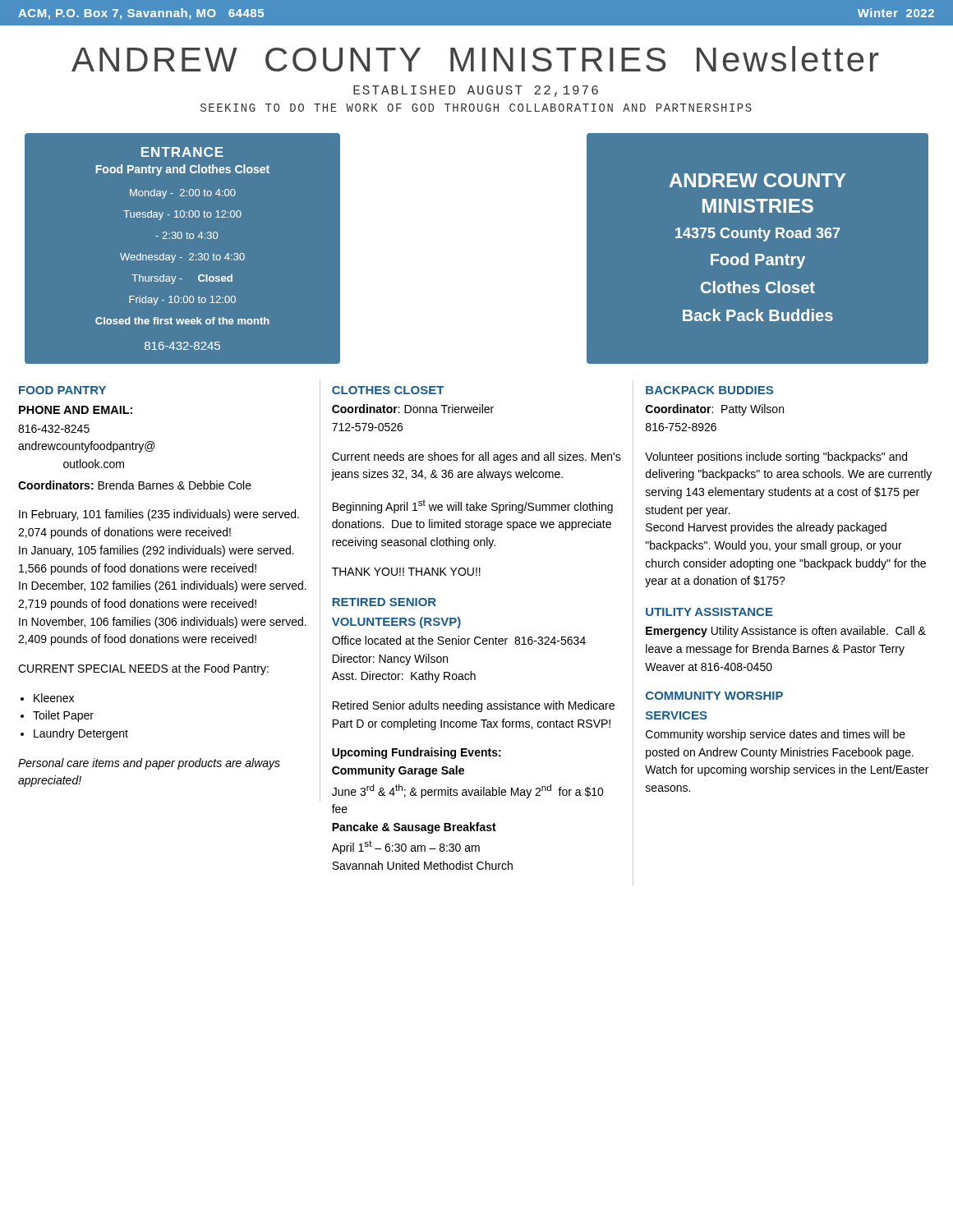Navigate to the region starting "RETIRED SENIORVOLUNTEERS (RSVP)"
Viewport: 953px width, 1232px height.
[396, 612]
